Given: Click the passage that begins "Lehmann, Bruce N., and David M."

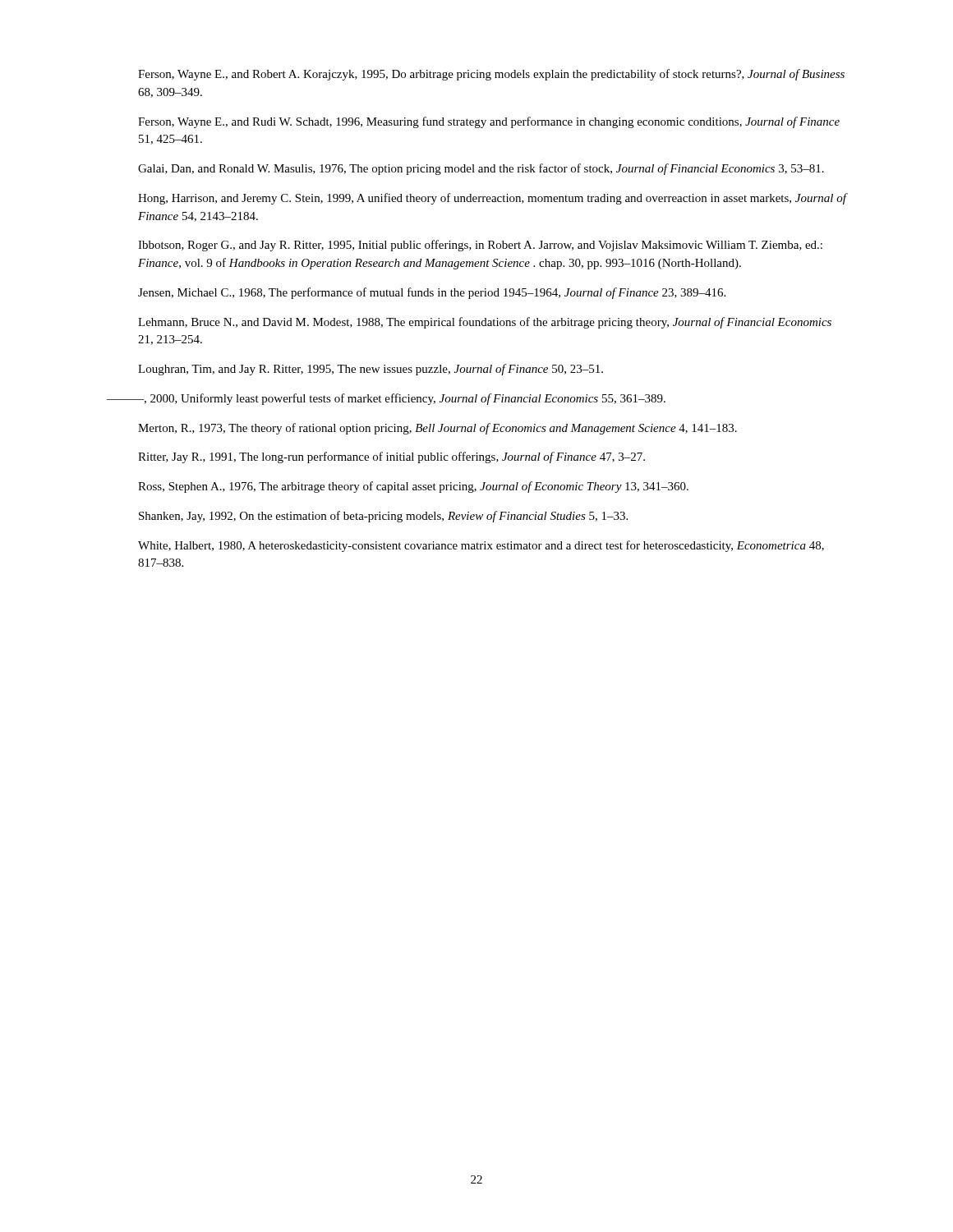Looking at the screenshot, I should tap(476, 331).
